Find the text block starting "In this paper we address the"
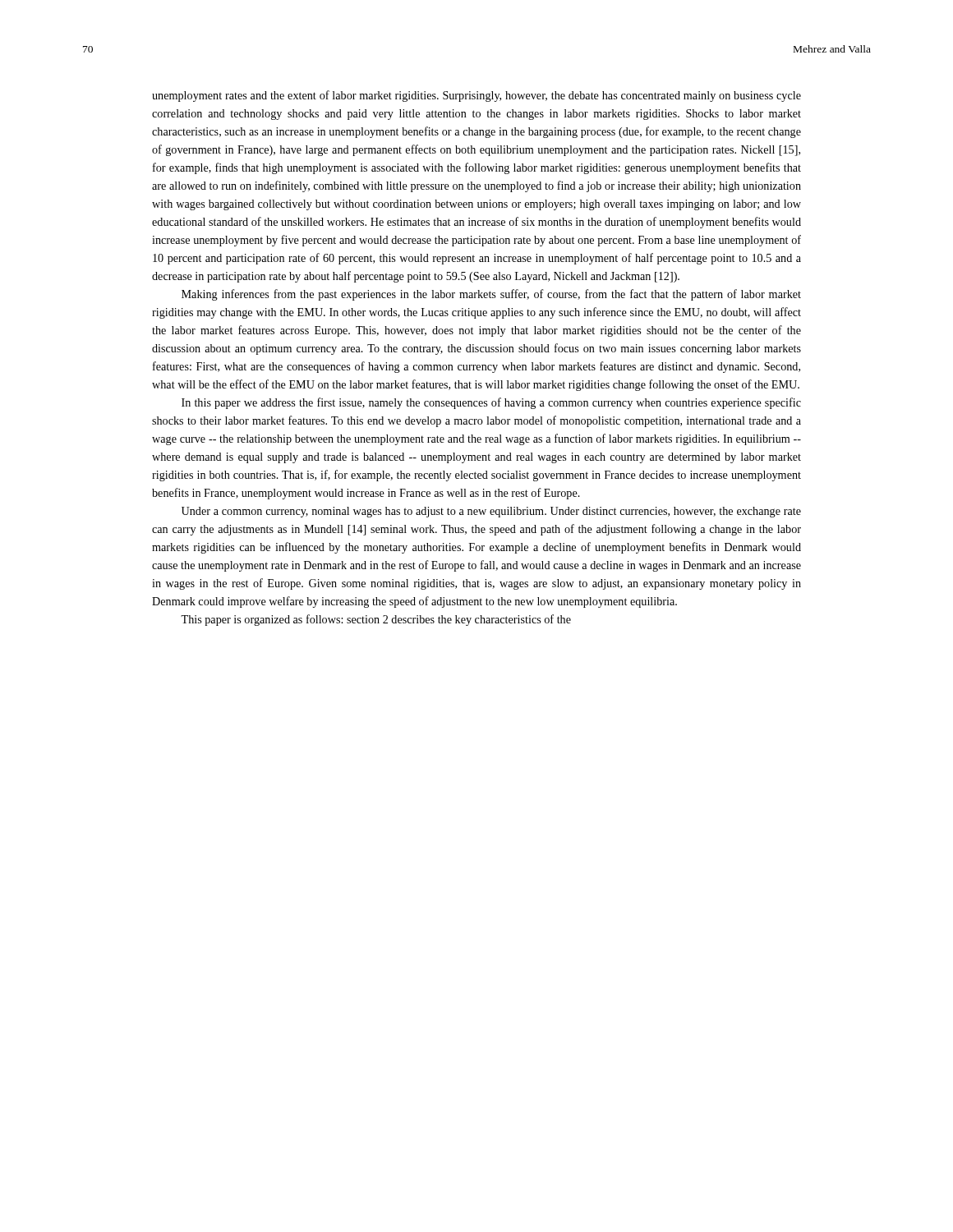The height and width of the screenshot is (1232, 953). (x=476, y=448)
